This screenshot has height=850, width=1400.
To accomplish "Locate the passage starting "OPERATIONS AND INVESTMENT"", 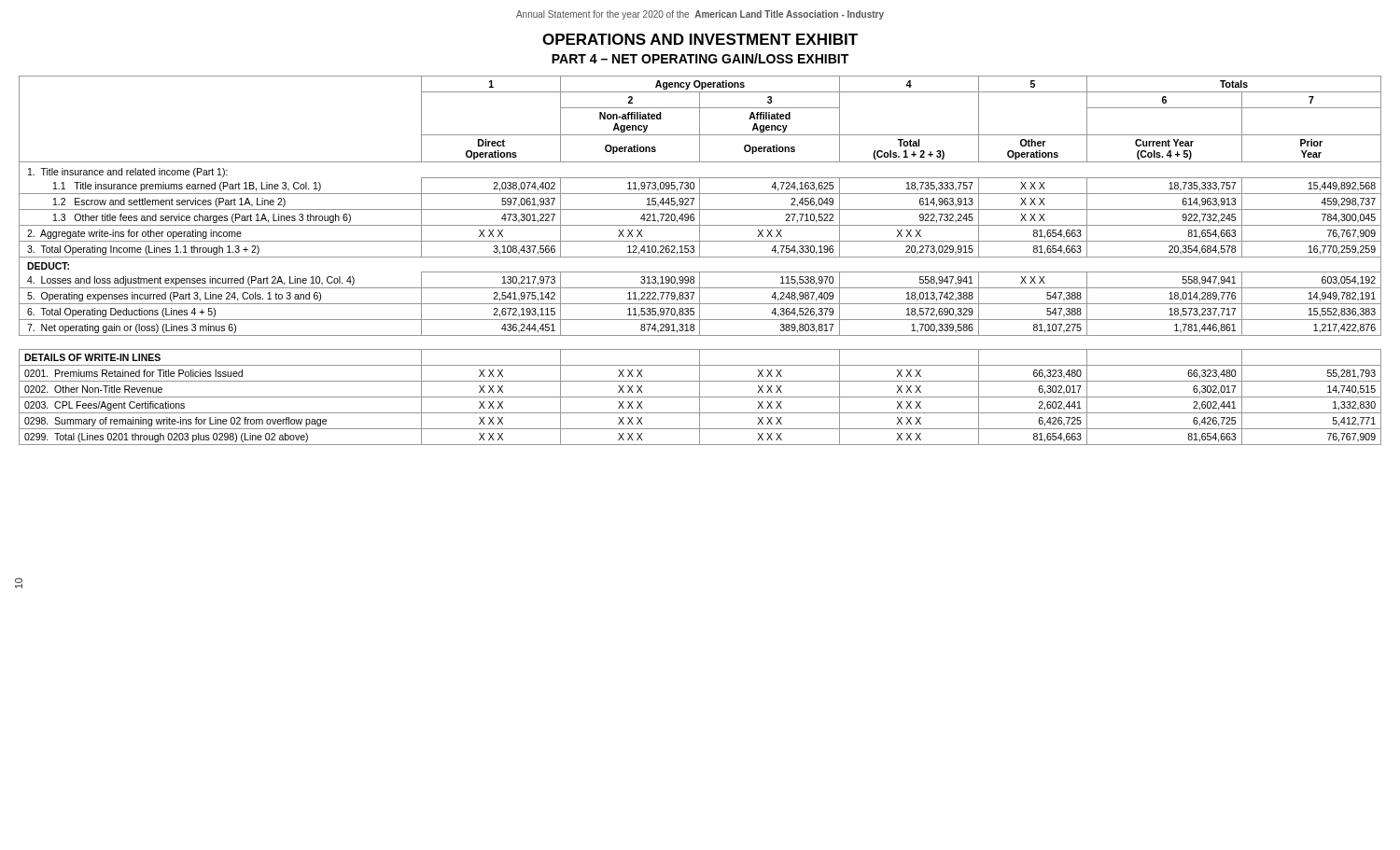I will (x=700, y=40).
